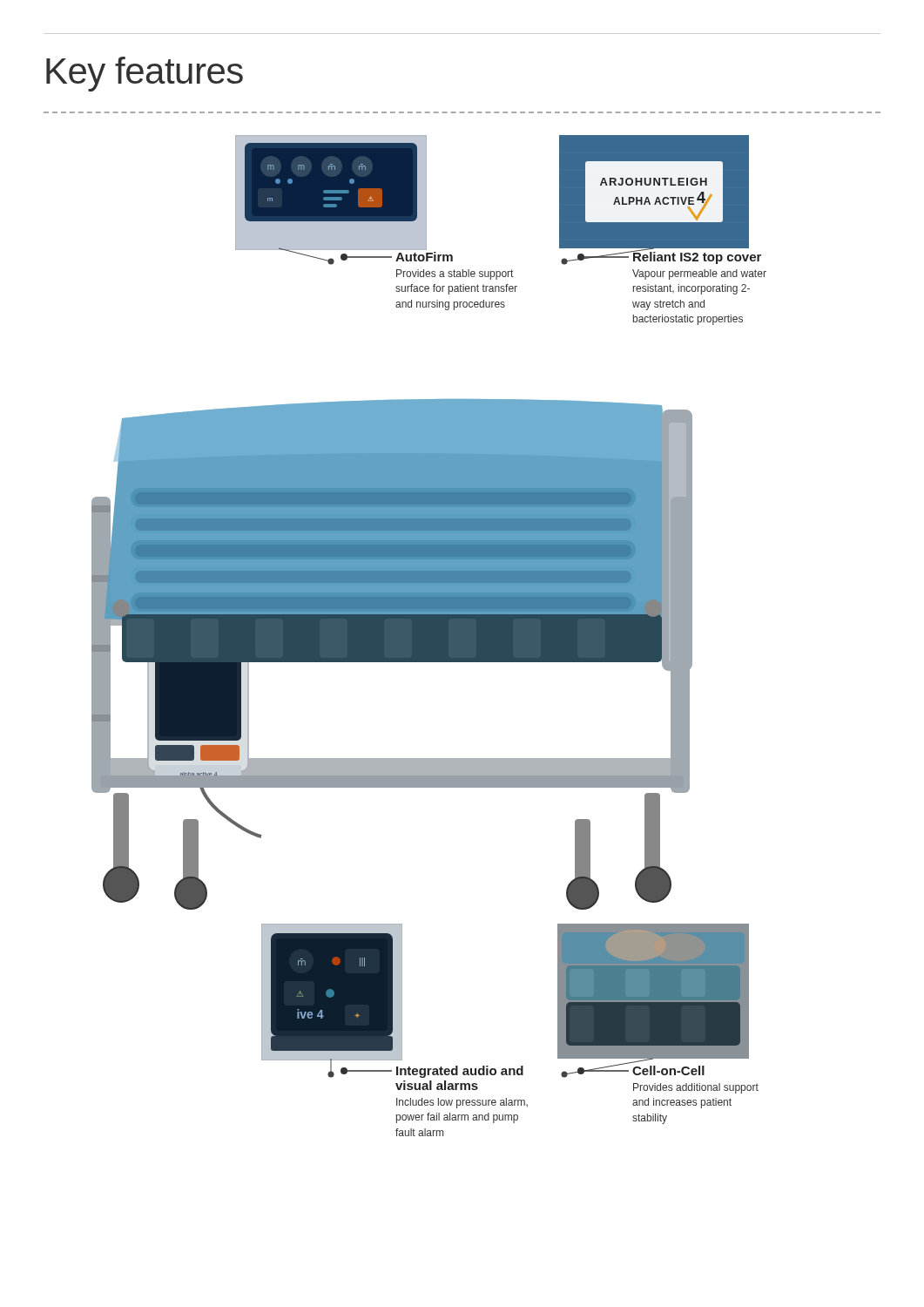Where is the passage that starts "Cell-on-Cell Provides additional support and increases"?

pos(672,1094)
